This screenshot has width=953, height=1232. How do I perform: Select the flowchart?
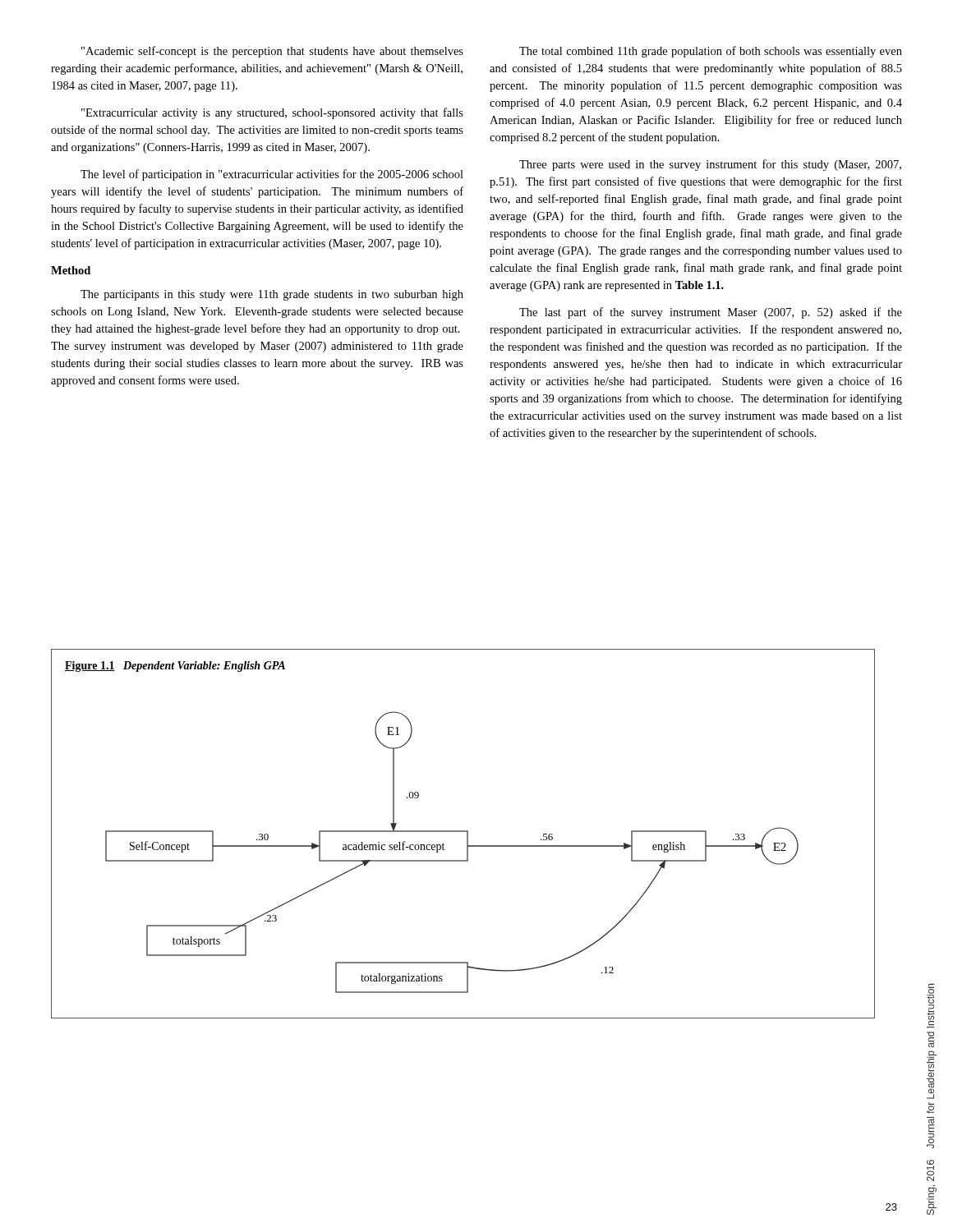tap(463, 842)
